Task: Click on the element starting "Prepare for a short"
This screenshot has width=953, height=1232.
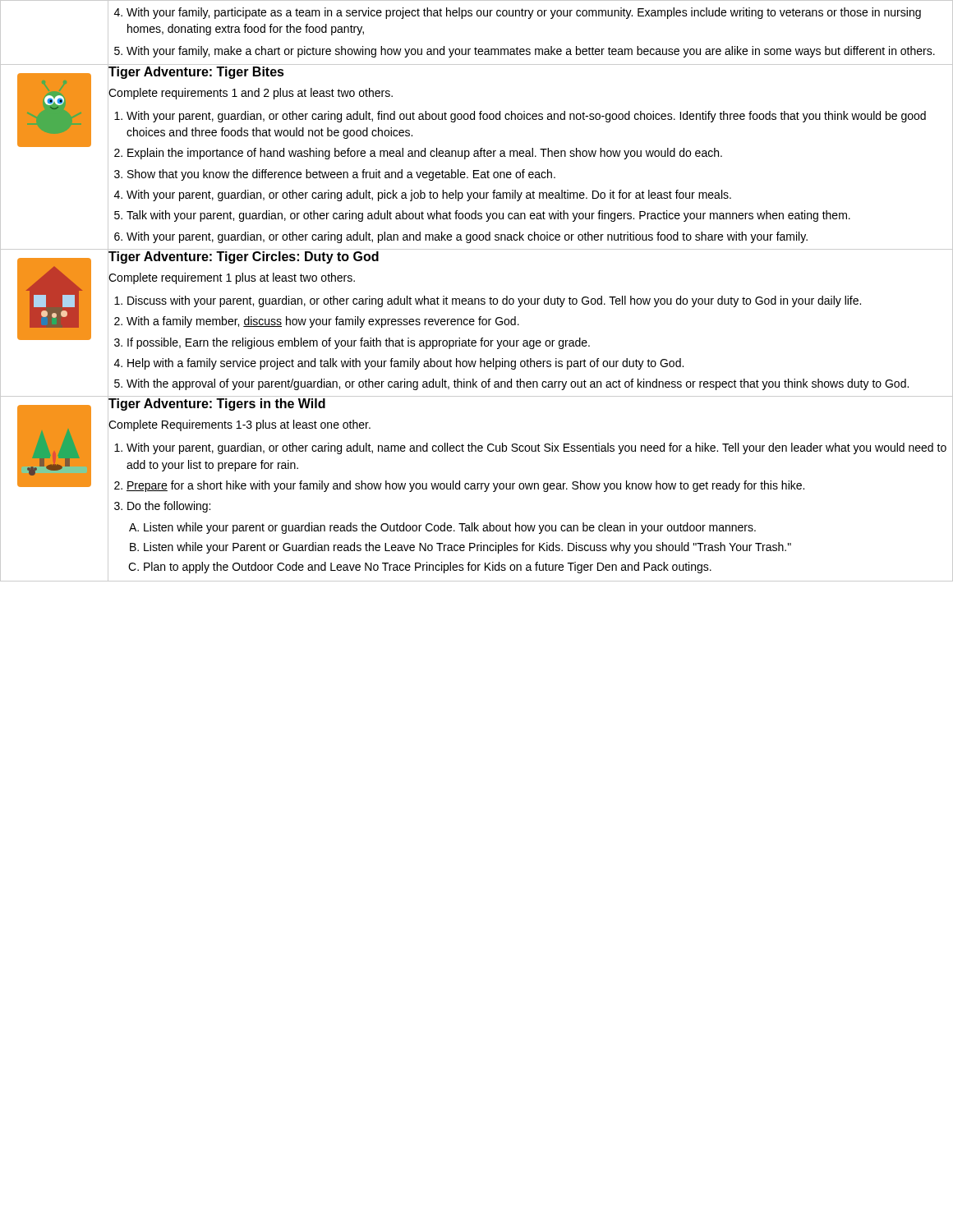Action: coord(539,486)
